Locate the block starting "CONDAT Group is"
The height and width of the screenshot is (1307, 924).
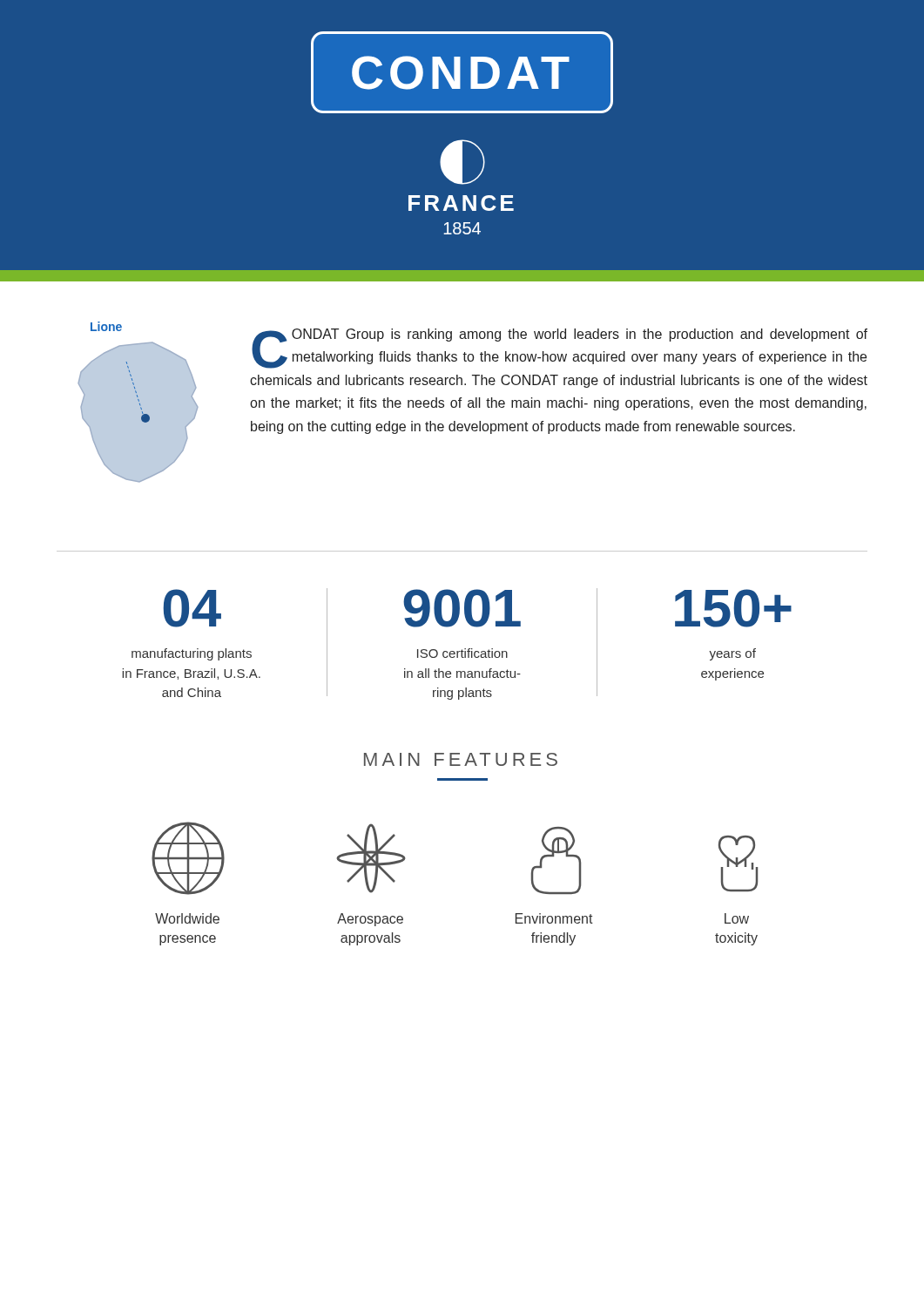pos(559,377)
